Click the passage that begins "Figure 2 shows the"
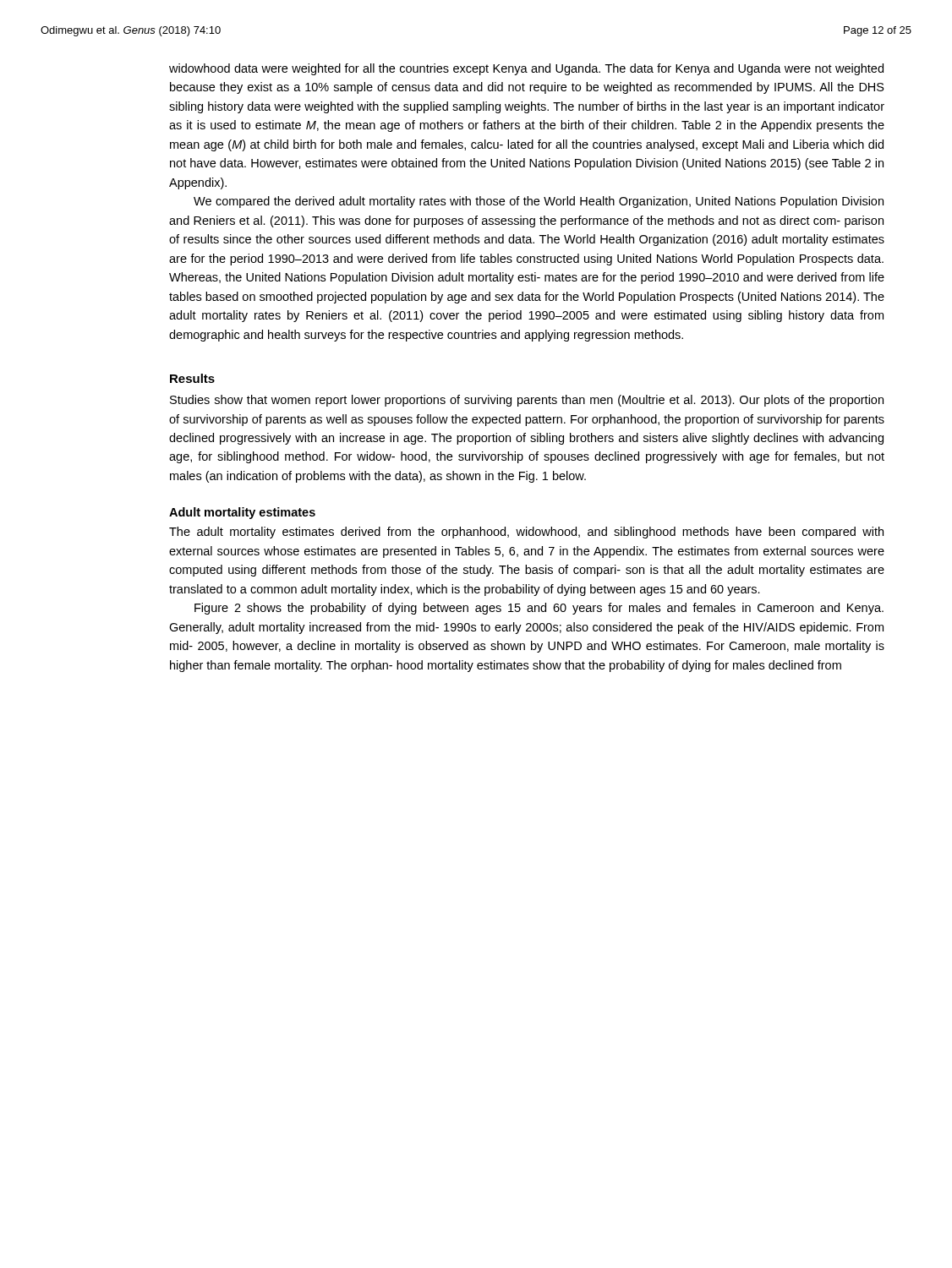The image size is (952, 1268). (x=527, y=637)
